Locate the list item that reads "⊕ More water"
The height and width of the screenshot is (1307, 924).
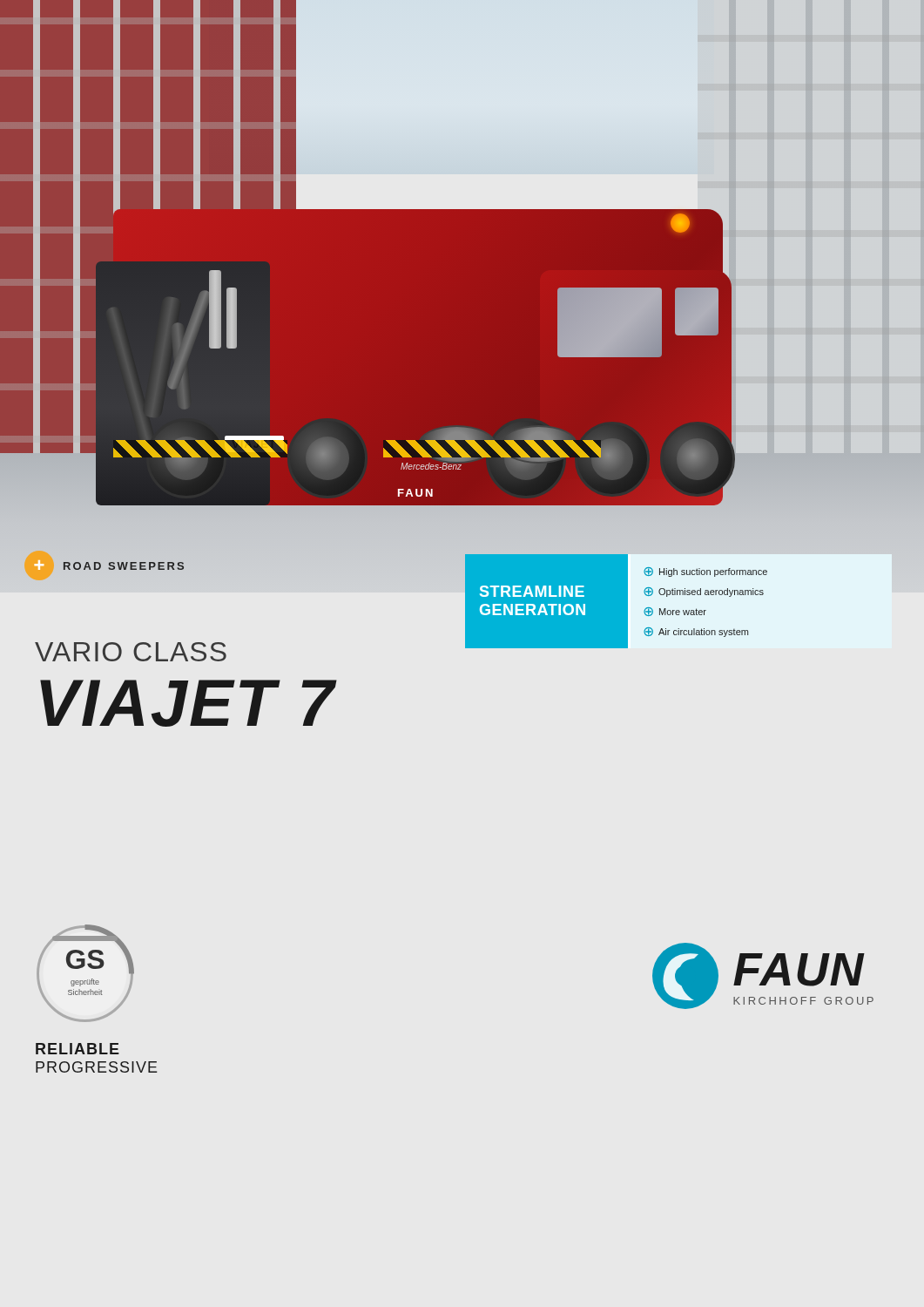coord(675,611)
